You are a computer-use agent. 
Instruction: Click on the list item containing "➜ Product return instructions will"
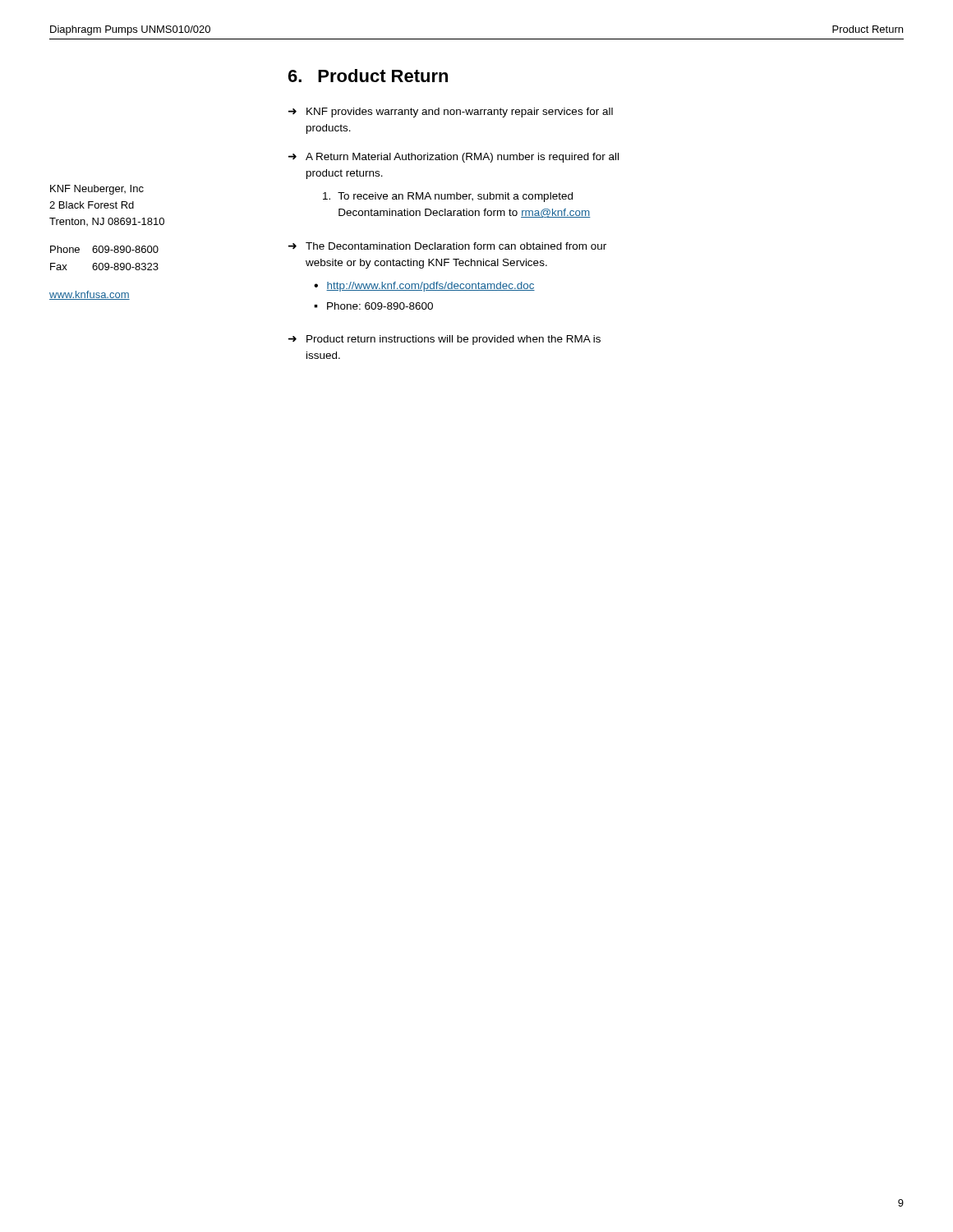444,347
